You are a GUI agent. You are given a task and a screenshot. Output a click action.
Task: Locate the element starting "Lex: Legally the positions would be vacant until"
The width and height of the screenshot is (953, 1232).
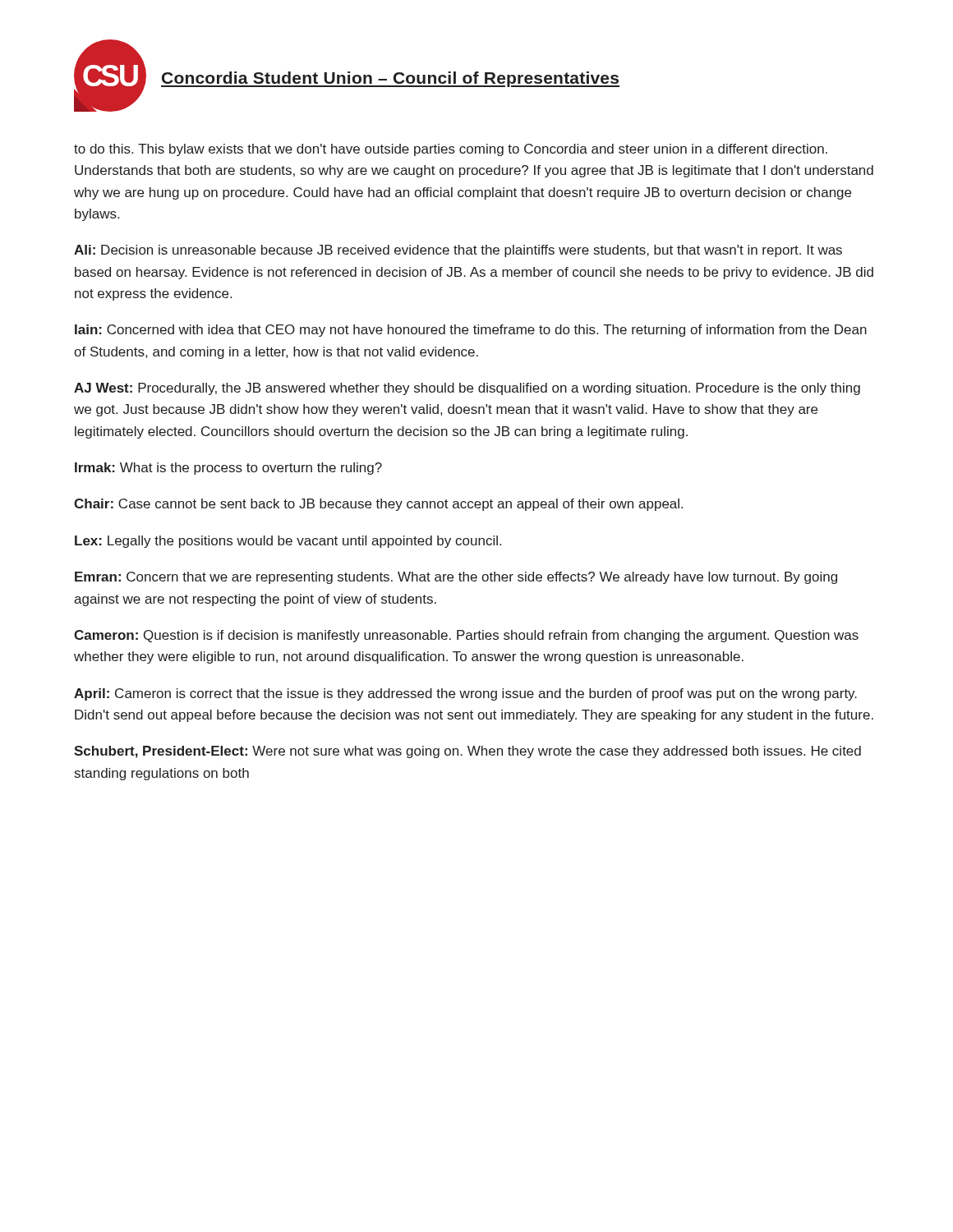(x=288, y=541)
